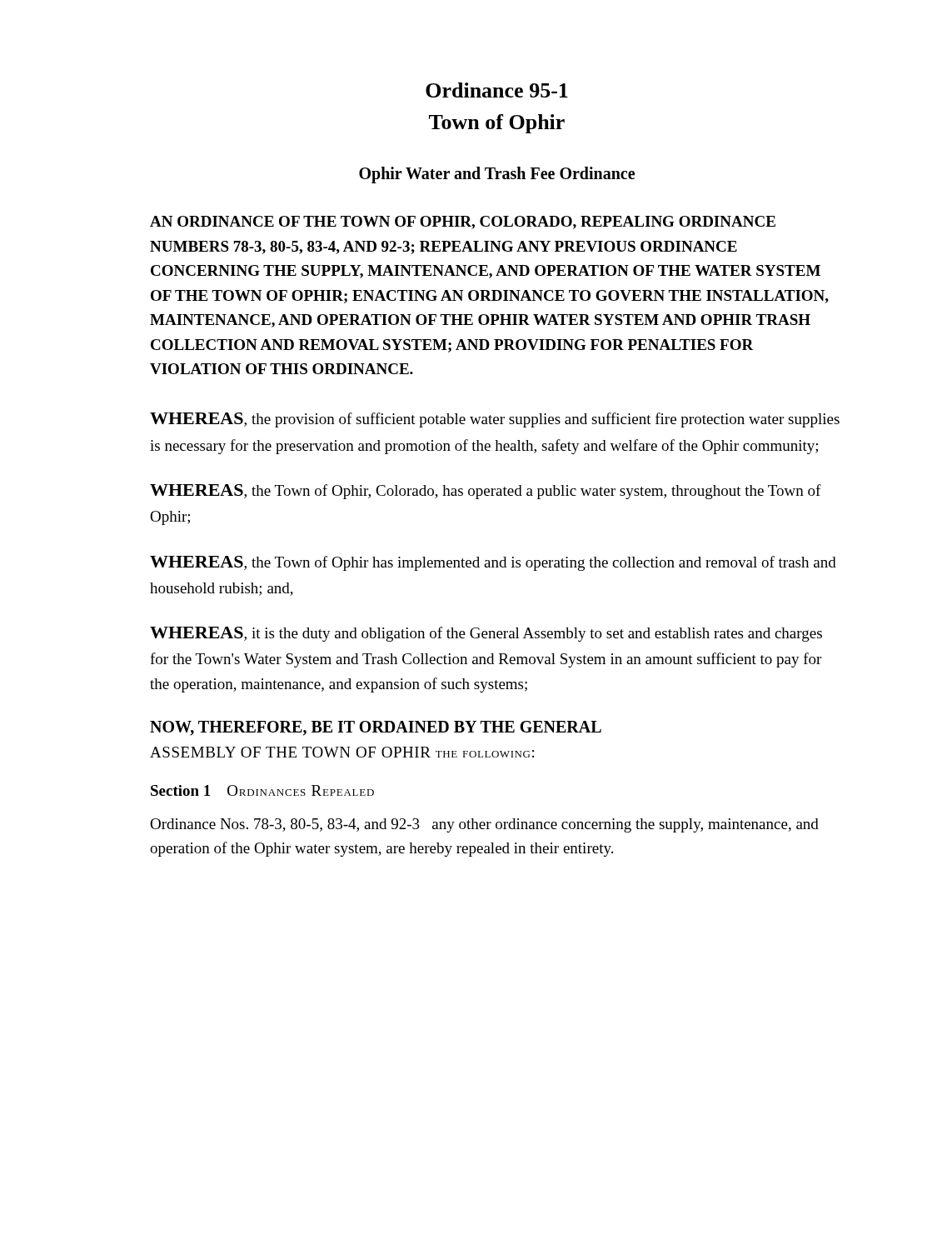Find the section header that says "Ophir Water and"
Image resolution: width=952 pixels, height=1250 pixels.
[x=497, y=174]
